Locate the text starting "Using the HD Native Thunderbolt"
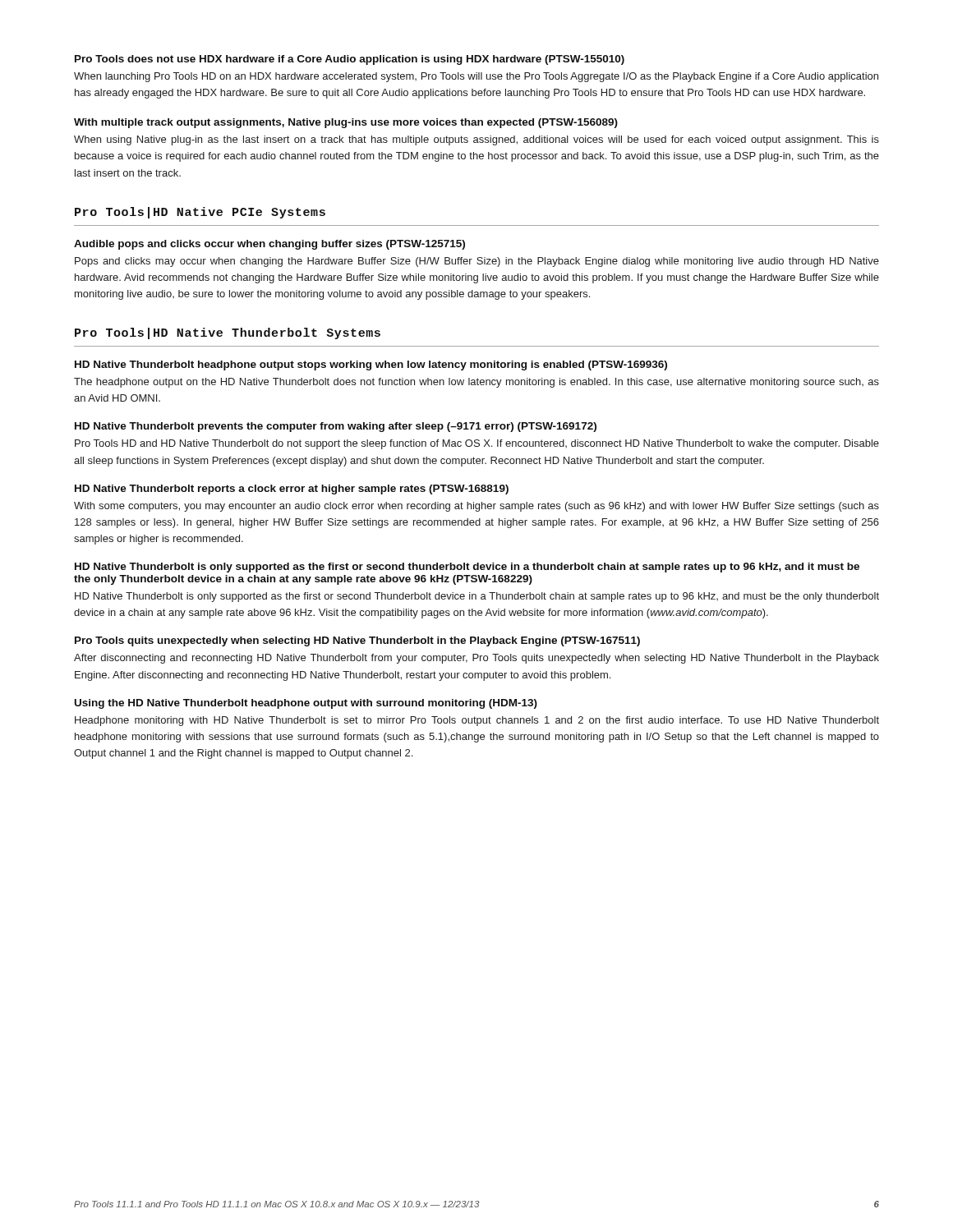Viewport: 953px width, 1232px height. click(306, 702)
